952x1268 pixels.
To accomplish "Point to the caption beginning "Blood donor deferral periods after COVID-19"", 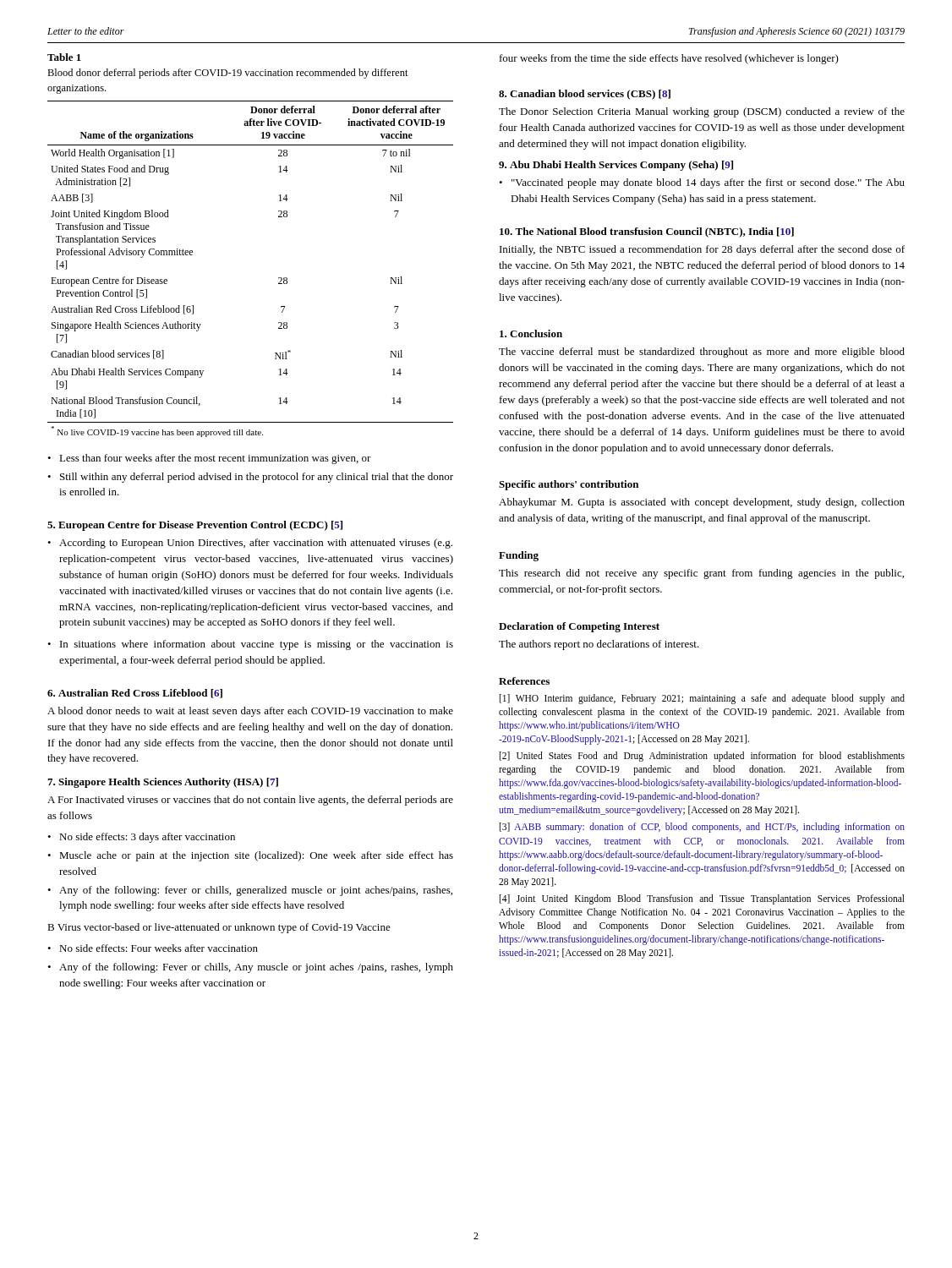I will 228,80.
